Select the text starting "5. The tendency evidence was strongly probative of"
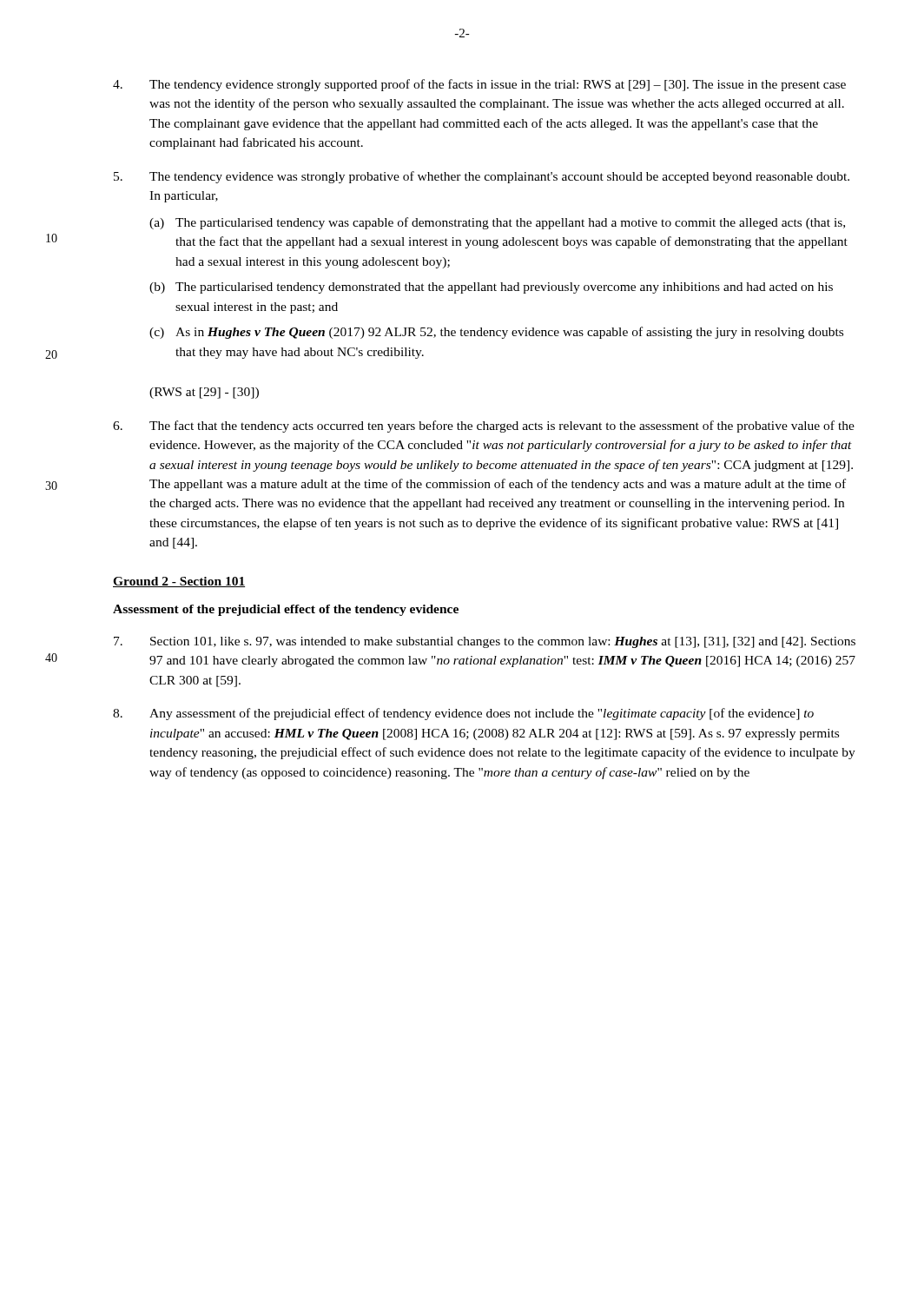The height and width of the screenshot is (1303, 924). pos(482,177)
